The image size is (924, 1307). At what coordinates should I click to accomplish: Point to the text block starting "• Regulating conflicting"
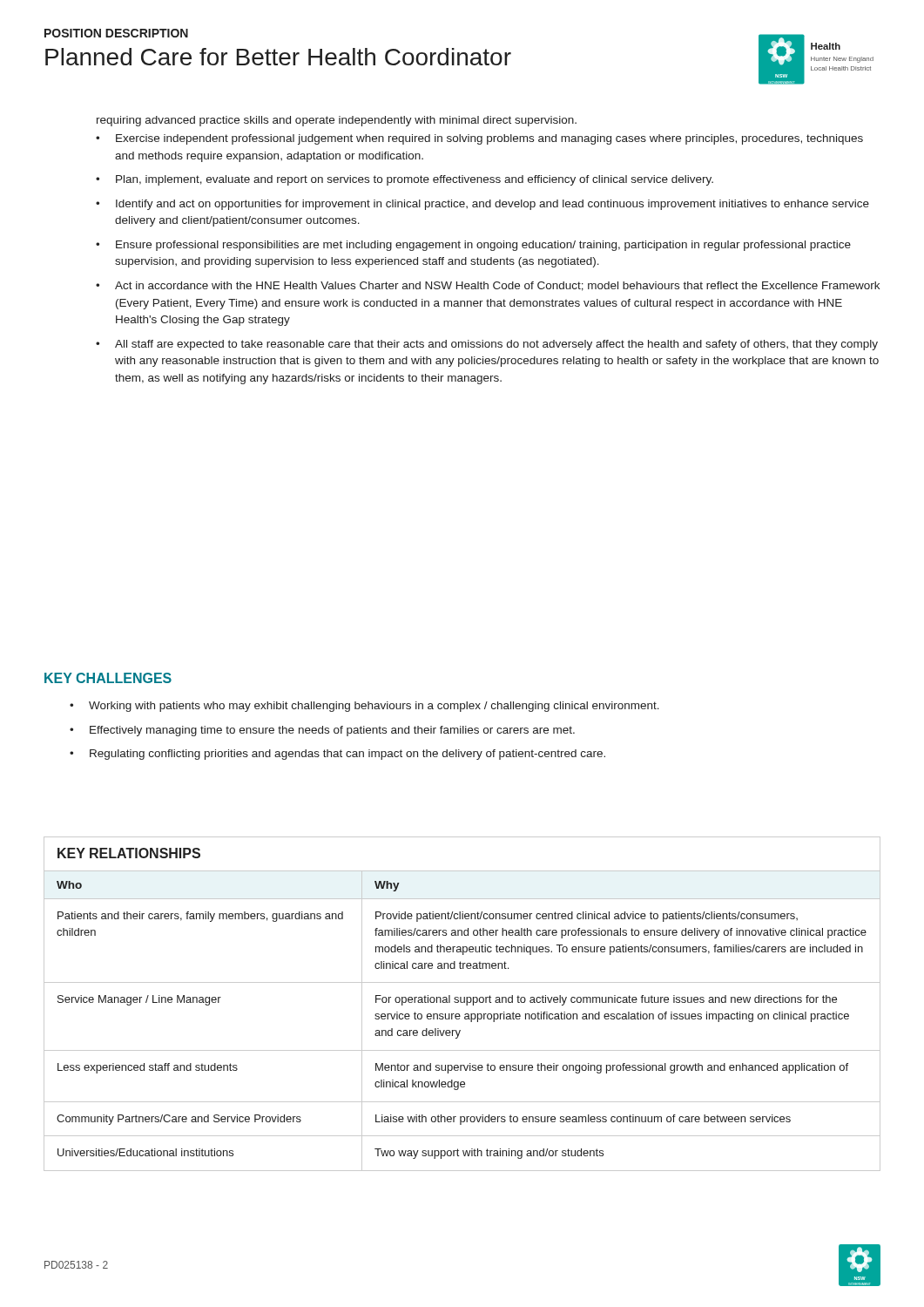338,754
